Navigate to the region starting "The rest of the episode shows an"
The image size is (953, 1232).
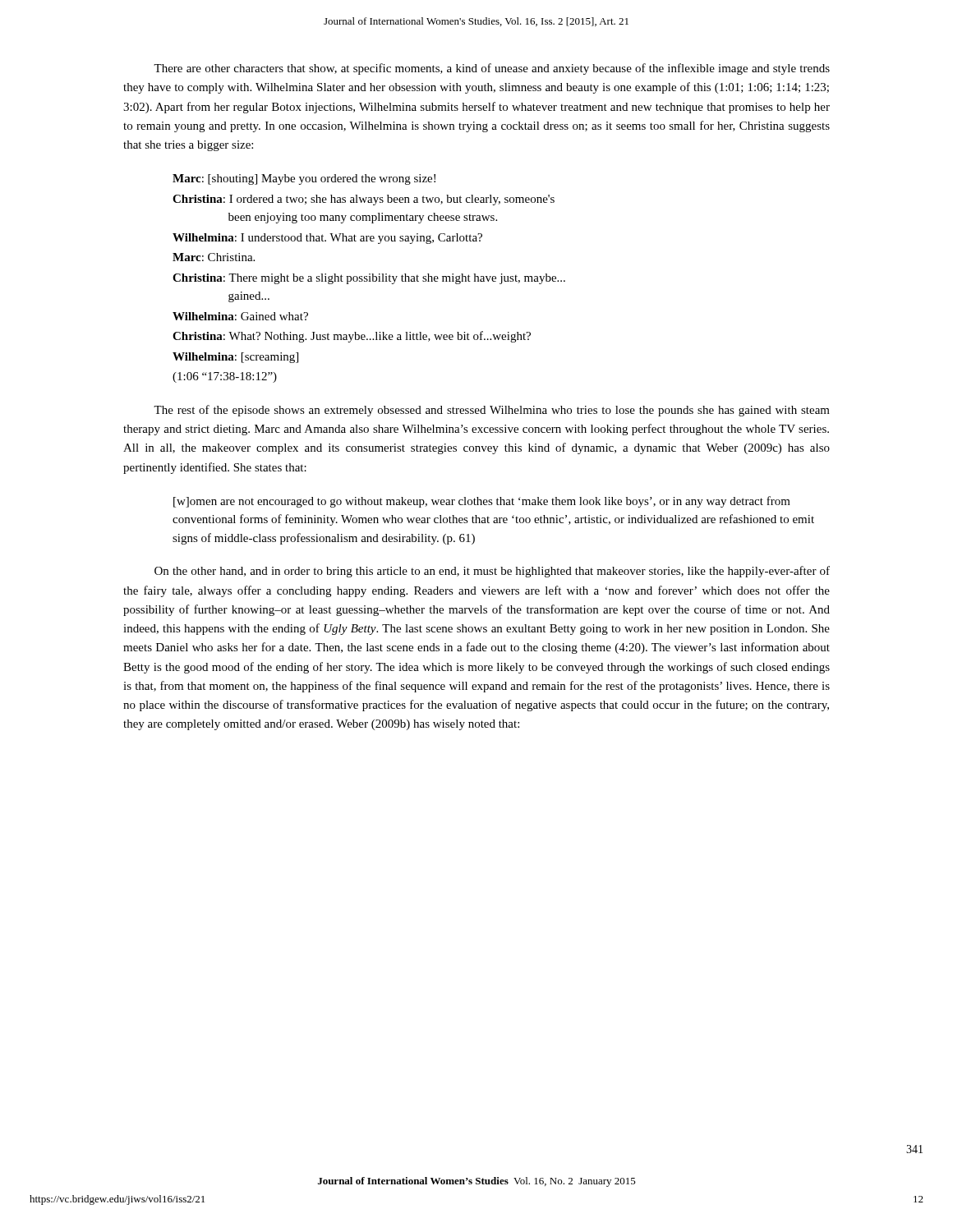coord(476,439)
